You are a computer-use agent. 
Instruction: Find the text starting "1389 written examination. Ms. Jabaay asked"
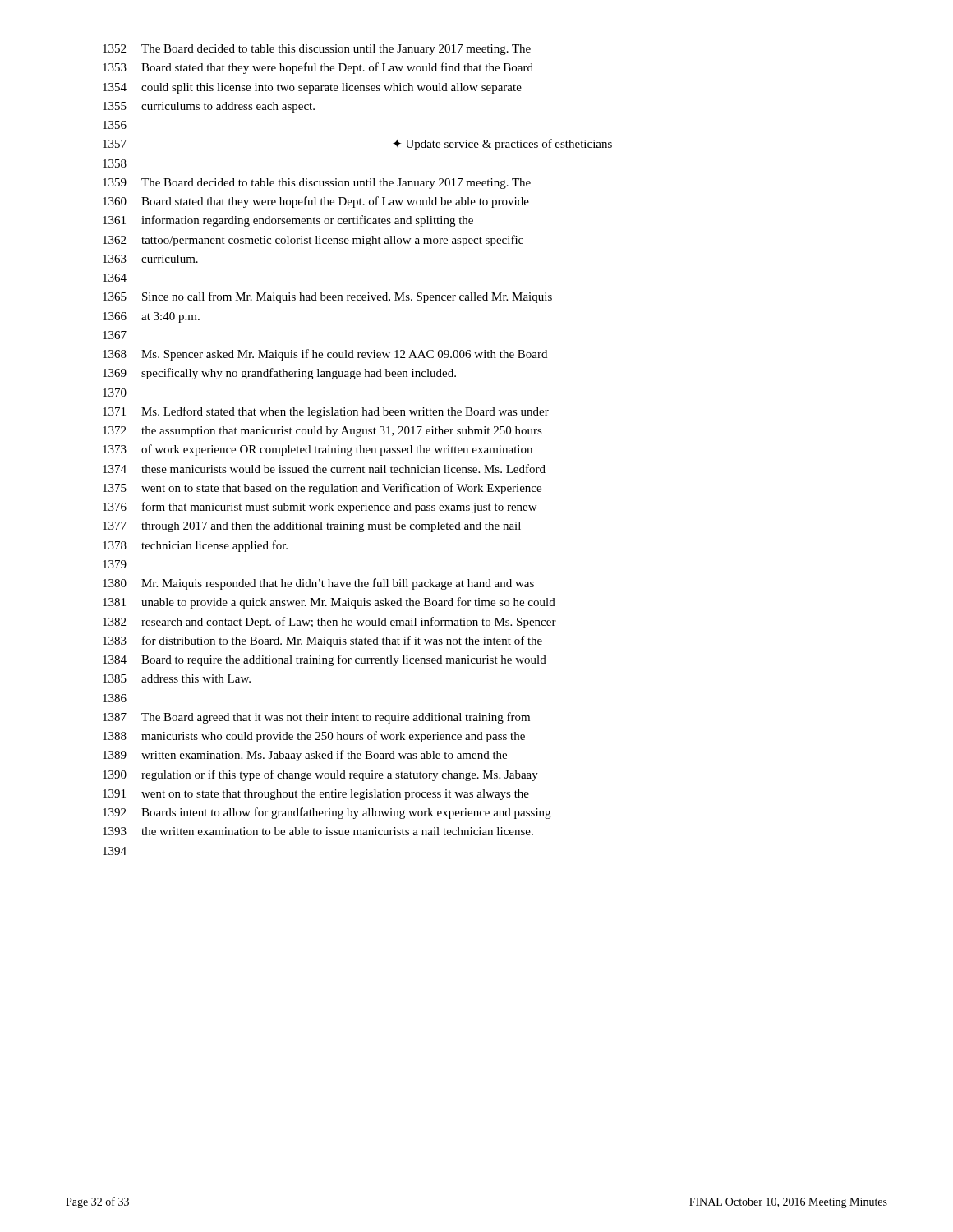[x=476, y=756]
